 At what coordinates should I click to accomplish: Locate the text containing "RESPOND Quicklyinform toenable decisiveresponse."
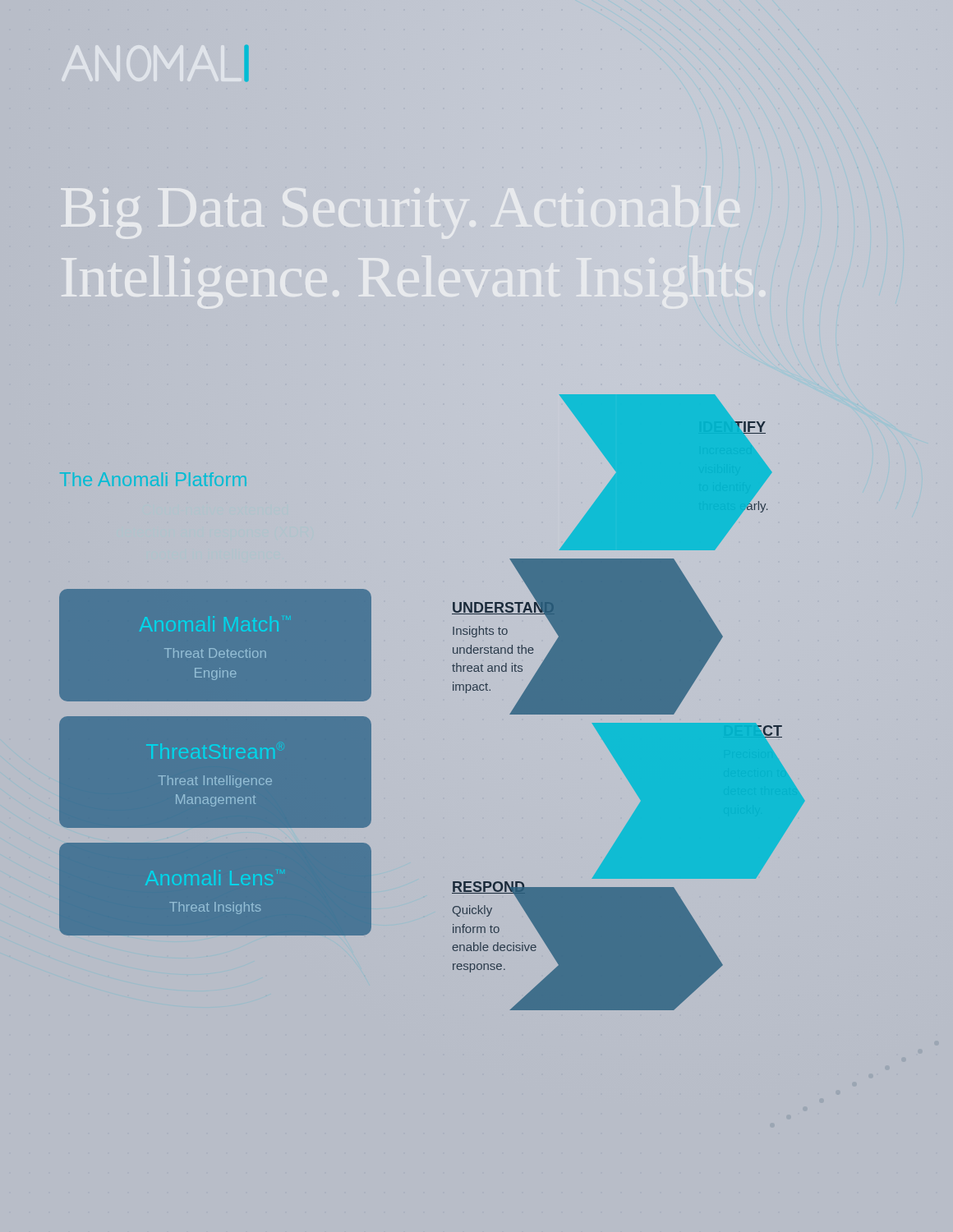(x=542, y=927)
